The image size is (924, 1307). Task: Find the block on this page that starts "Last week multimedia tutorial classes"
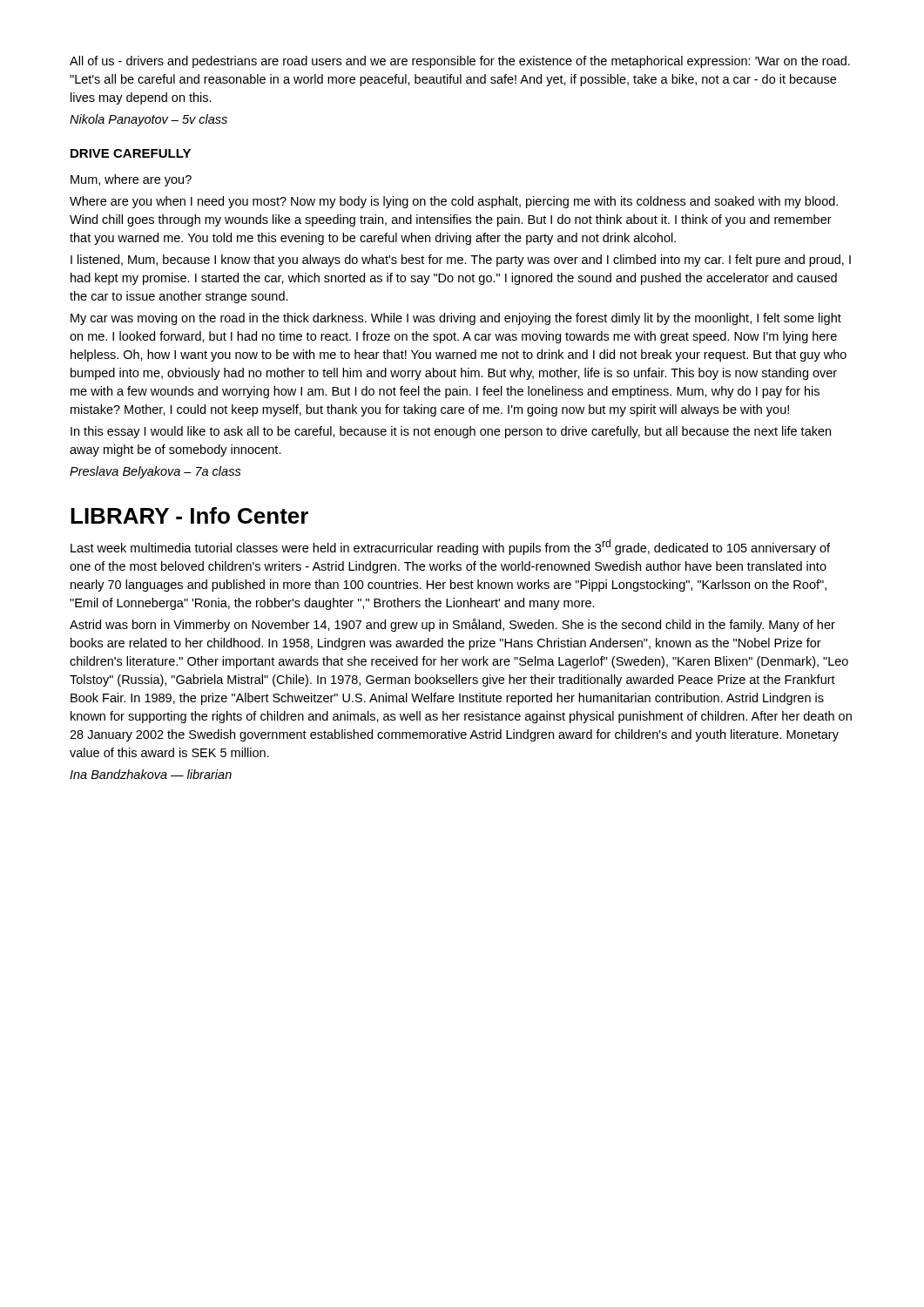[x=462, y=650]
